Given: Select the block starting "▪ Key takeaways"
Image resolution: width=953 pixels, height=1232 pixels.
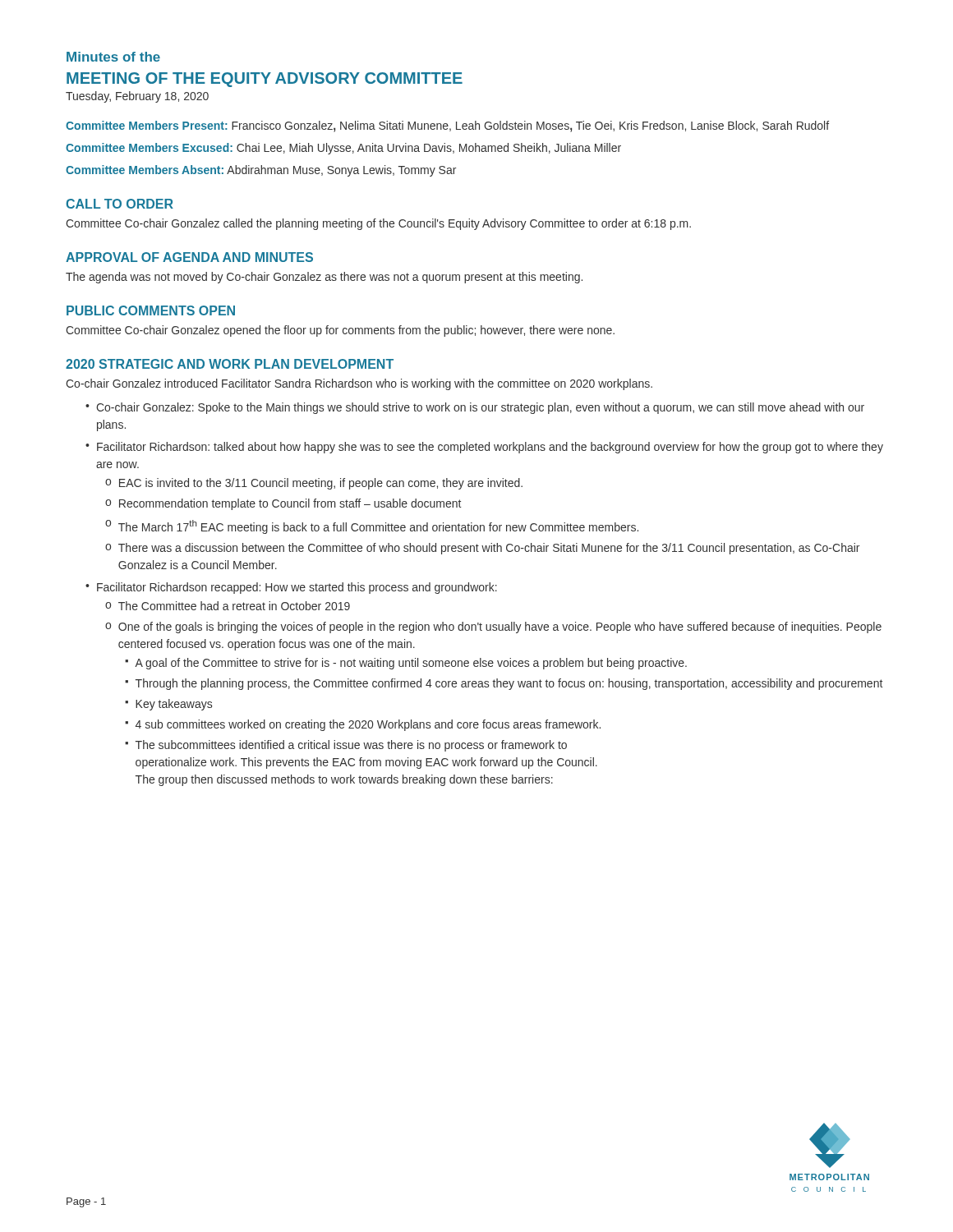Looking at the screenshot, I should tap(169, 704).
